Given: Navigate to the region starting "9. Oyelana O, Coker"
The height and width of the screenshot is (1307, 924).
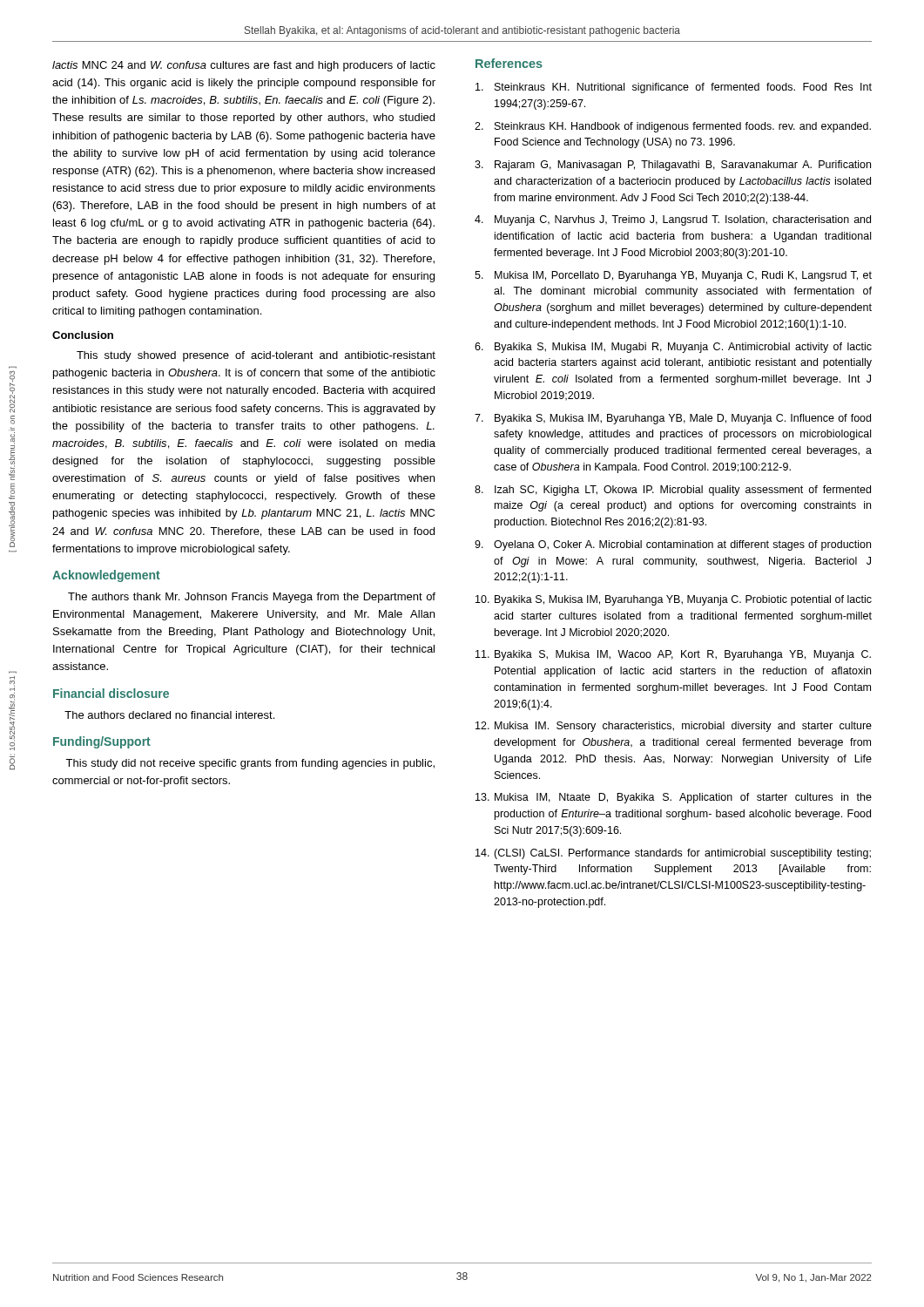Looking at the screenshot, I should click(673, 561).
